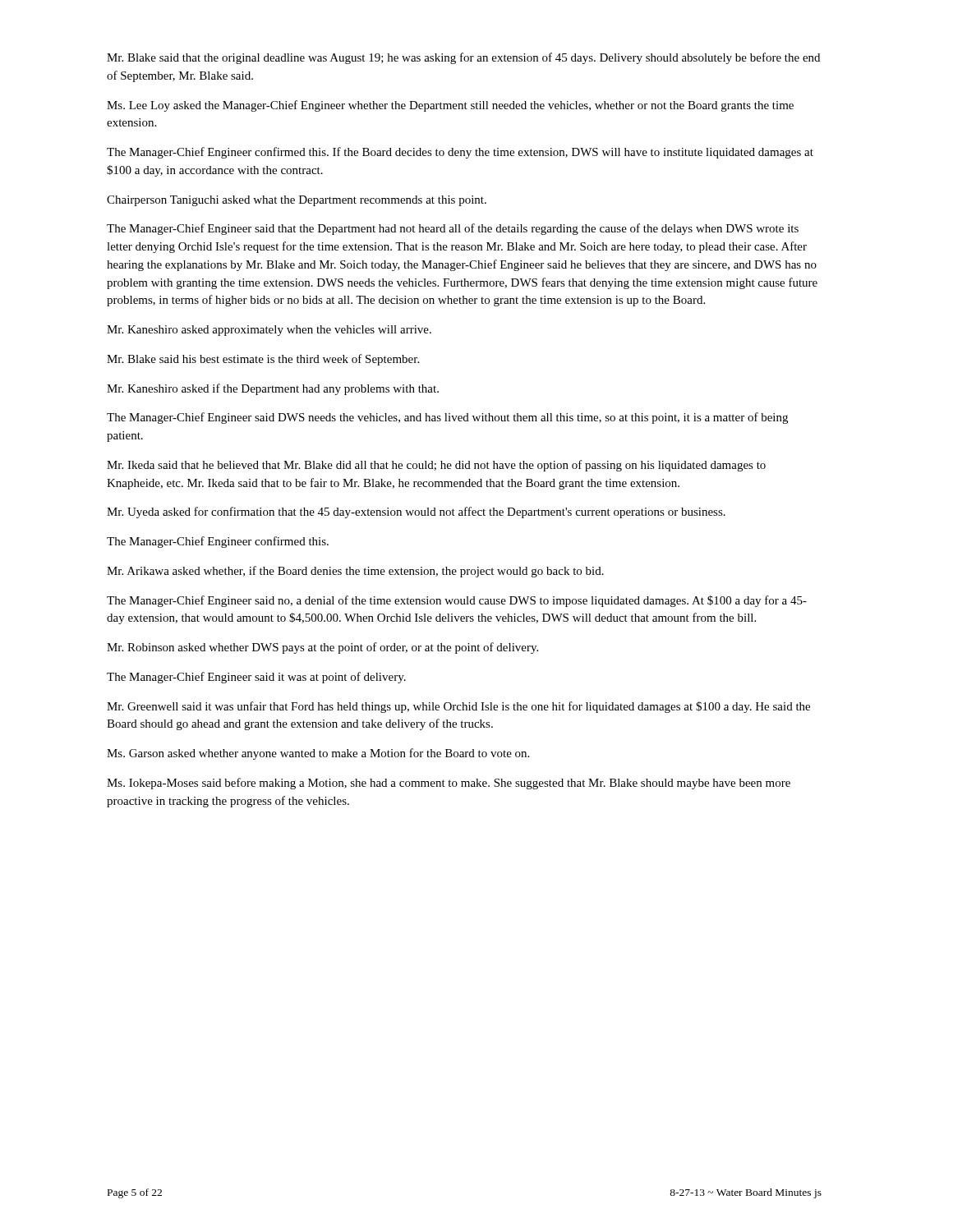Point to the block beginning "Mr. Arikawa asked whether, if the Board"
The image size is (953, 1232).
pos(356,571)
